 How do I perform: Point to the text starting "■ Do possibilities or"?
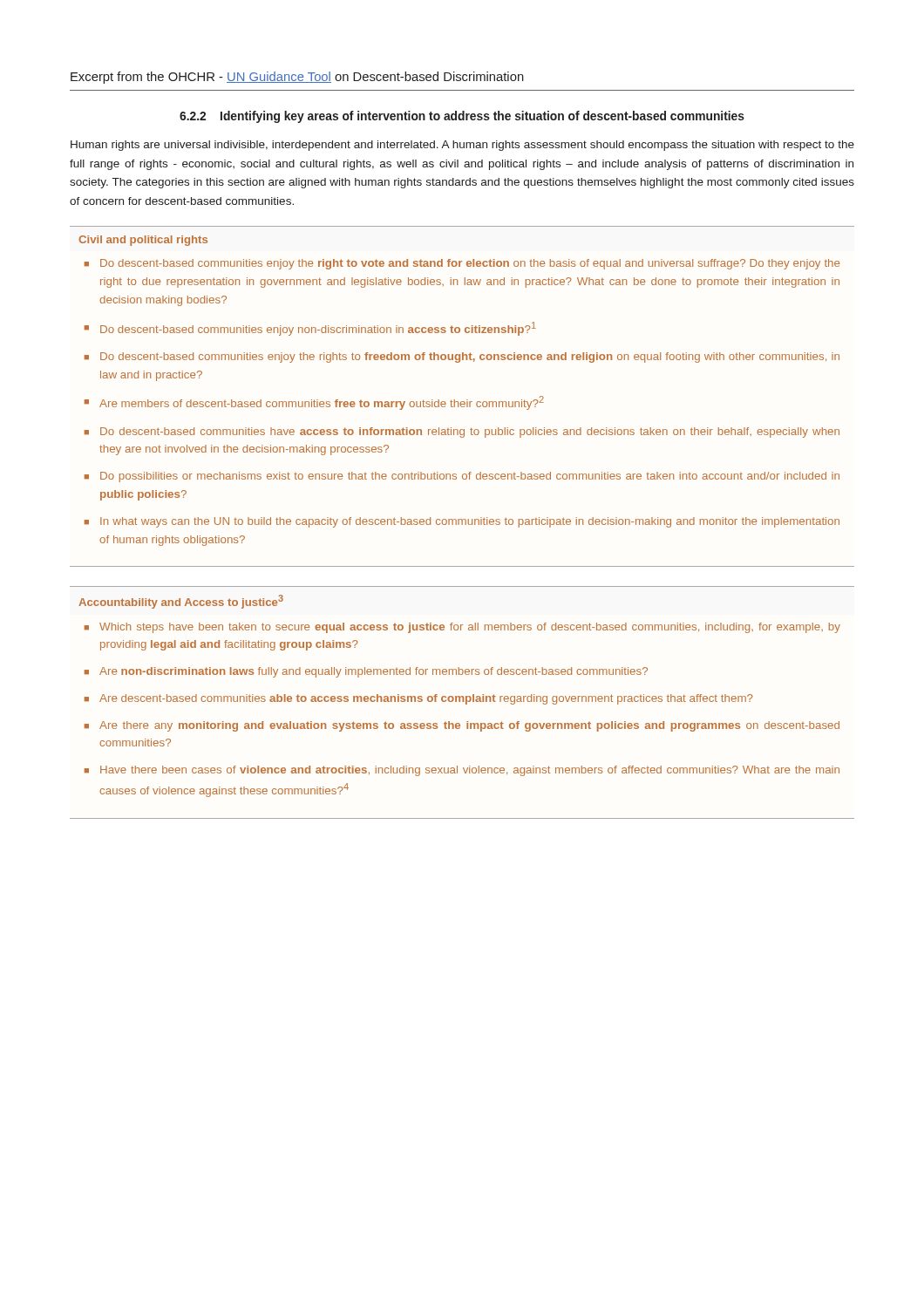(x=462, y=486)
